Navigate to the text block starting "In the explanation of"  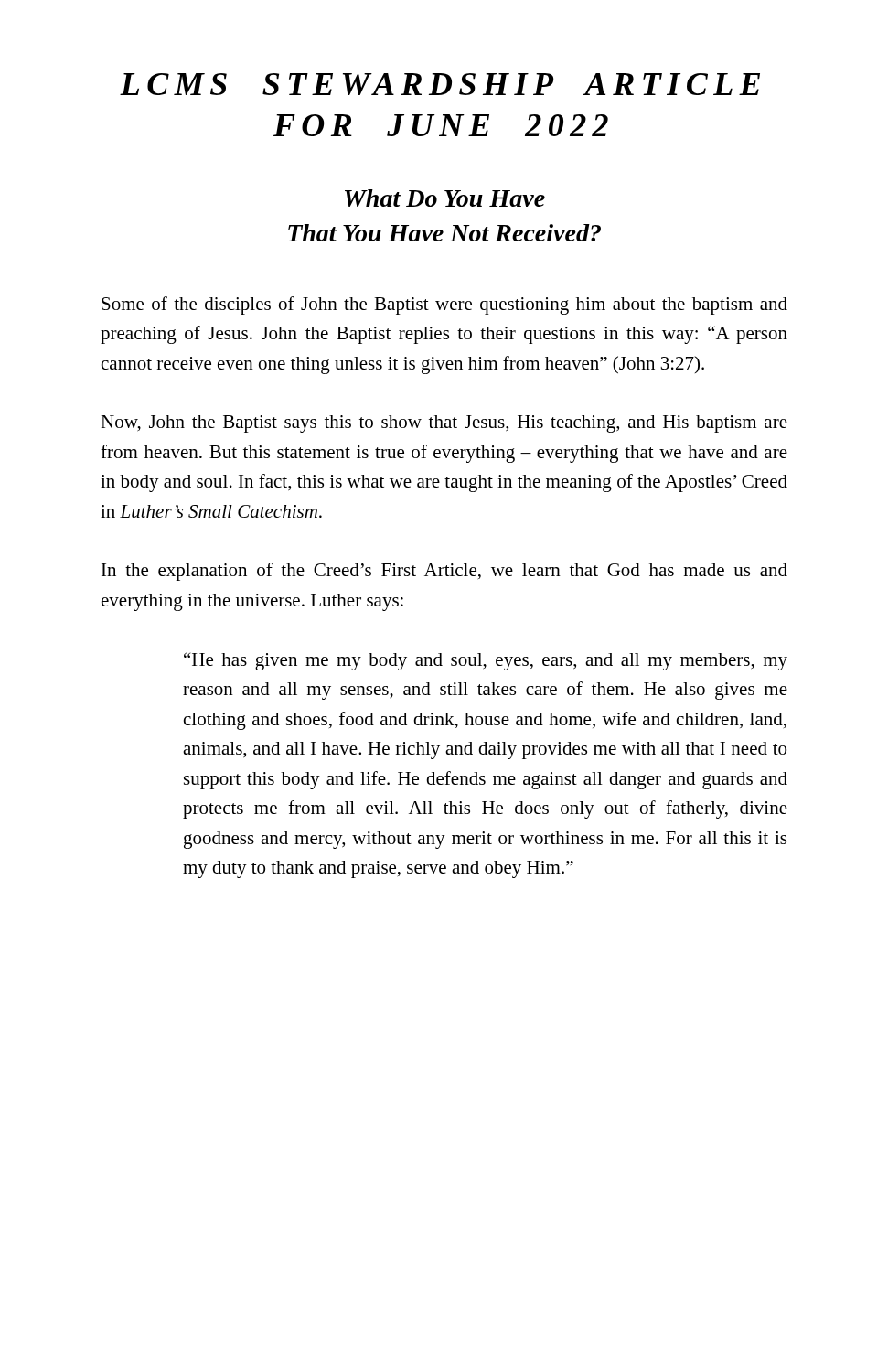coord(444,585)
